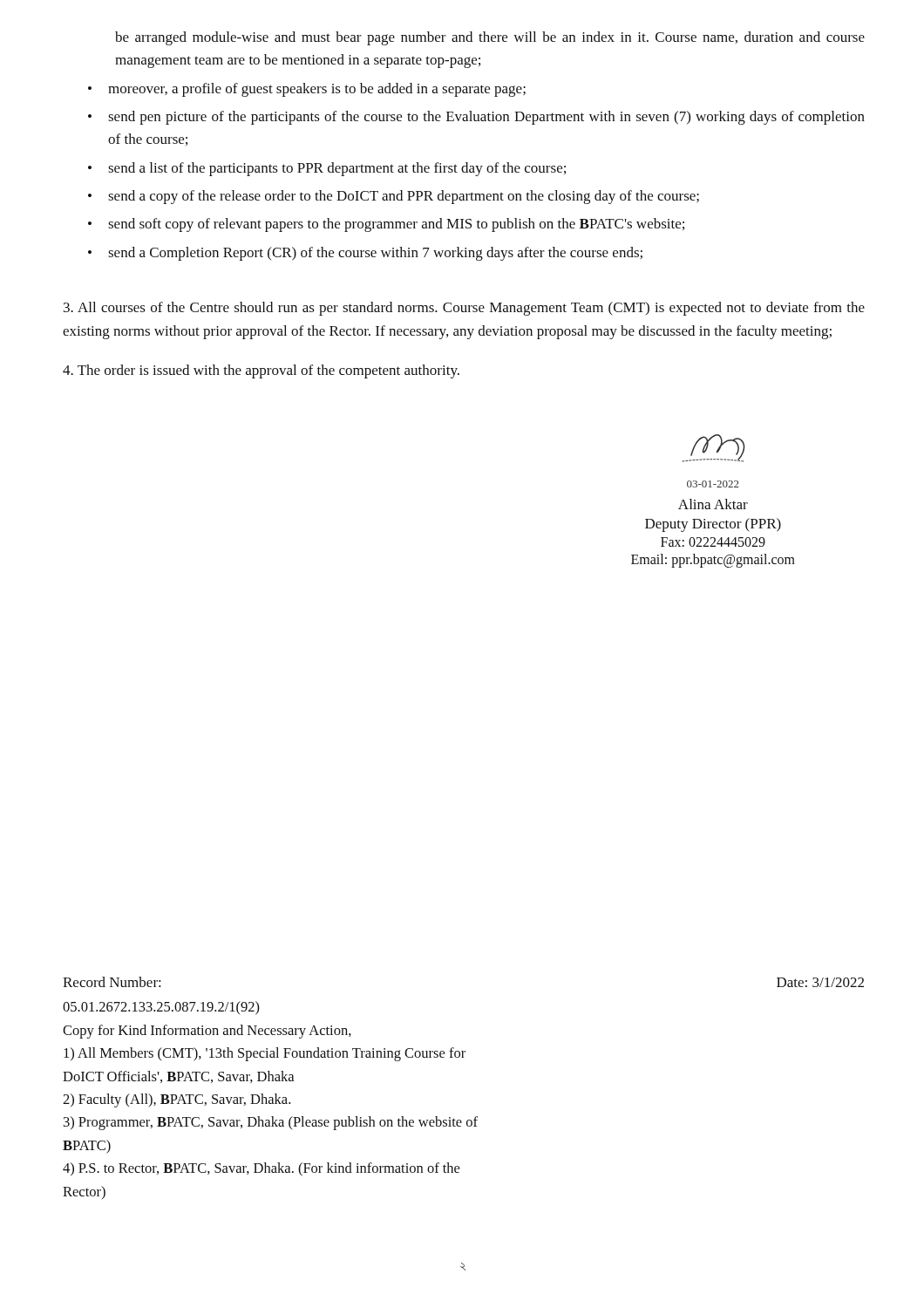924x1308 pixels.
Task: Where is the passage that starts "moreover, a profile of guest speakers is to"?
Action: coord(317,88)
